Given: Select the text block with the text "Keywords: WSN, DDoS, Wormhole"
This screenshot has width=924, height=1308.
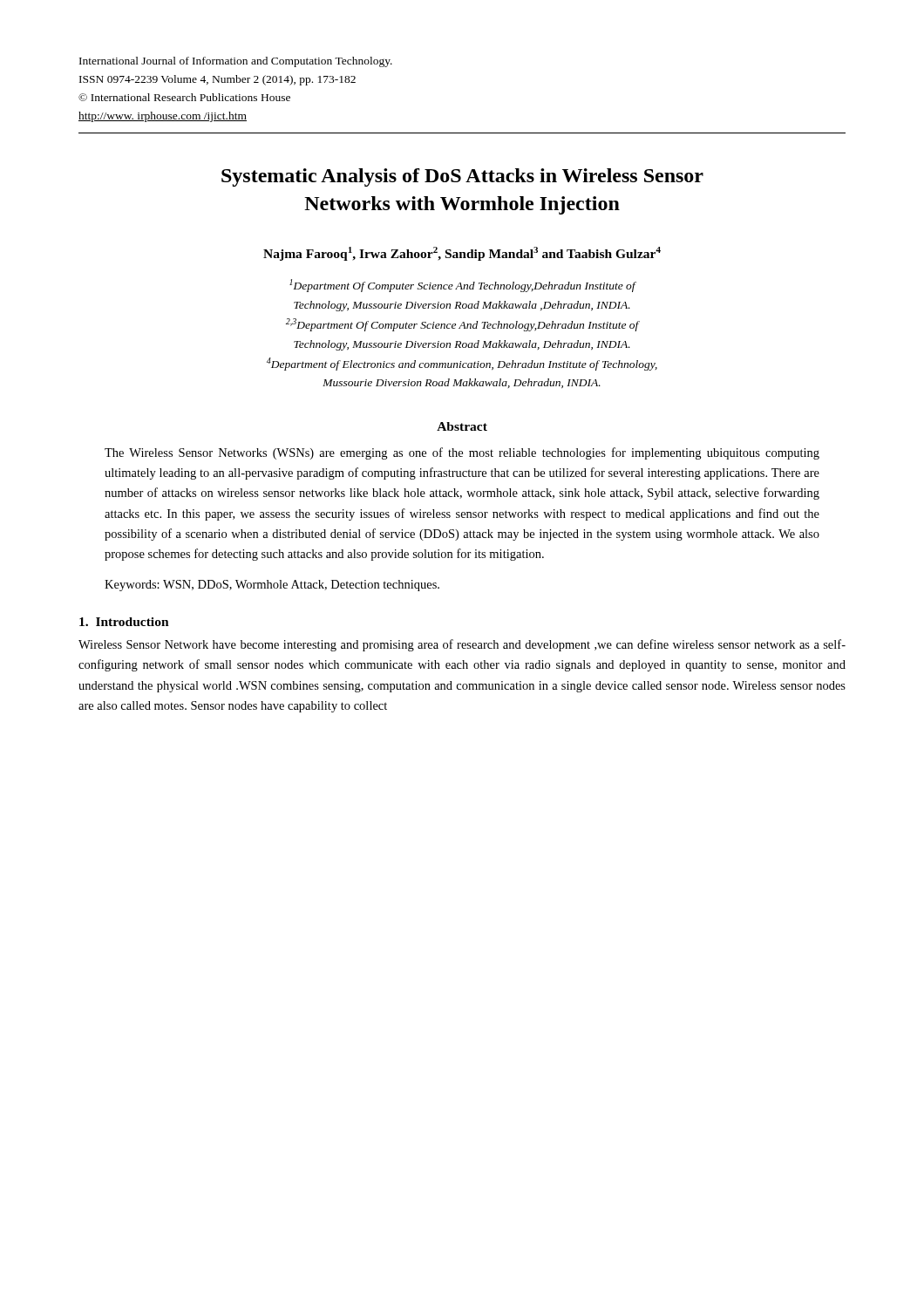Looking at the screenshot, I should tap(272, 584).
